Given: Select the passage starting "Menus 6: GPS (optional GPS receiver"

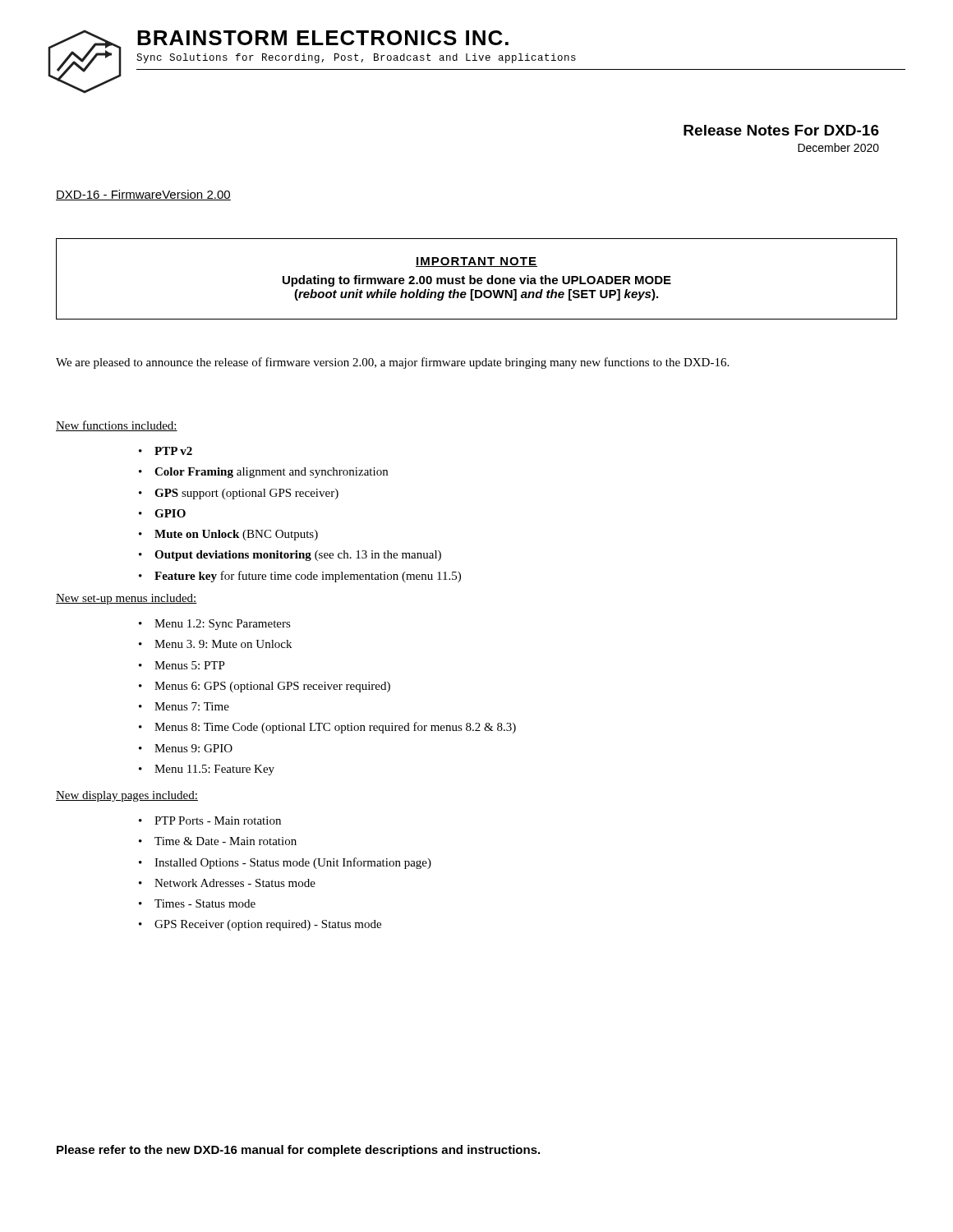Looking at the screenshot, I should pyautogui.click(x=273, y=686).
